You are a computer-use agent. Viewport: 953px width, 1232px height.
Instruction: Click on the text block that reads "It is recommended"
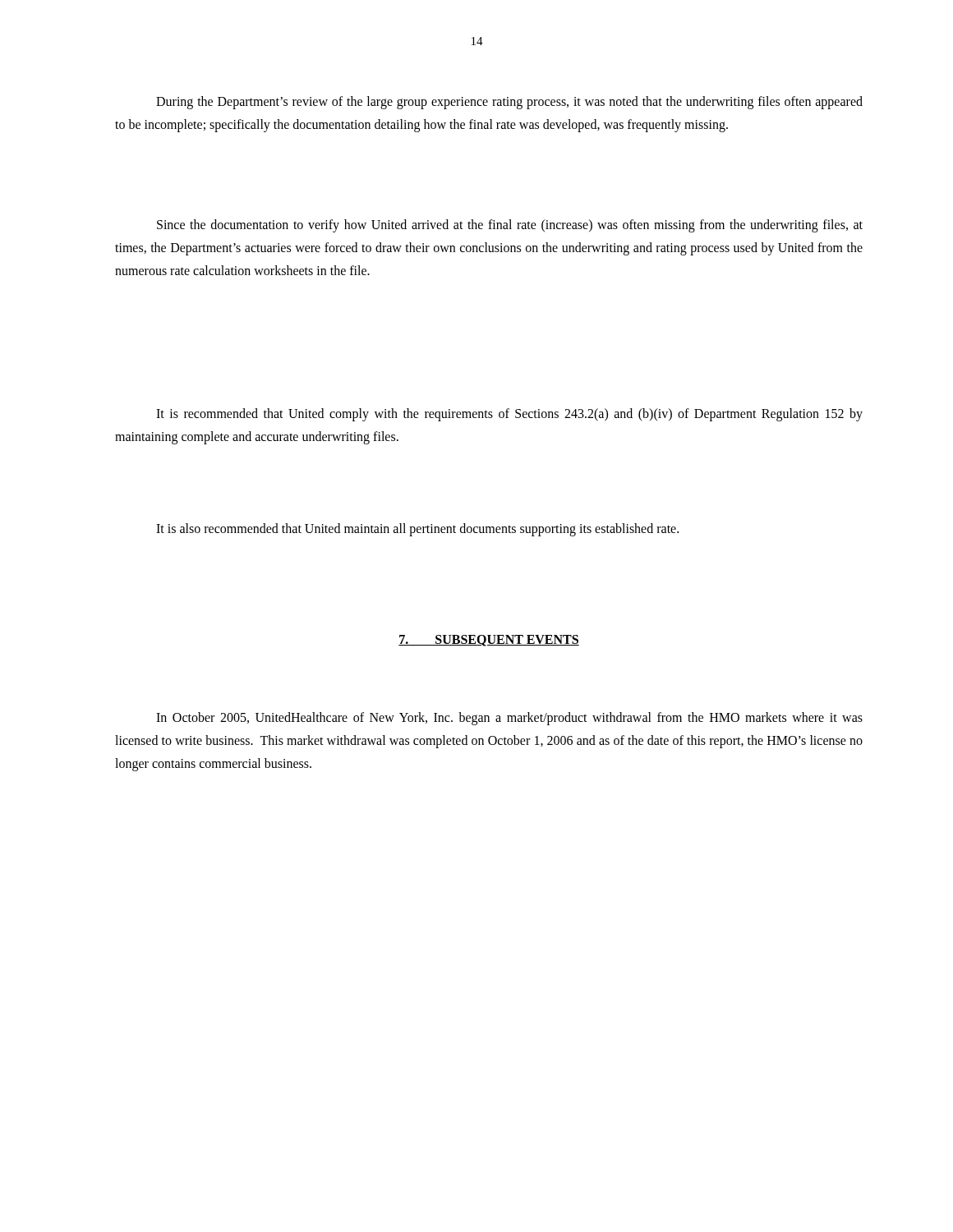[489, 425]
